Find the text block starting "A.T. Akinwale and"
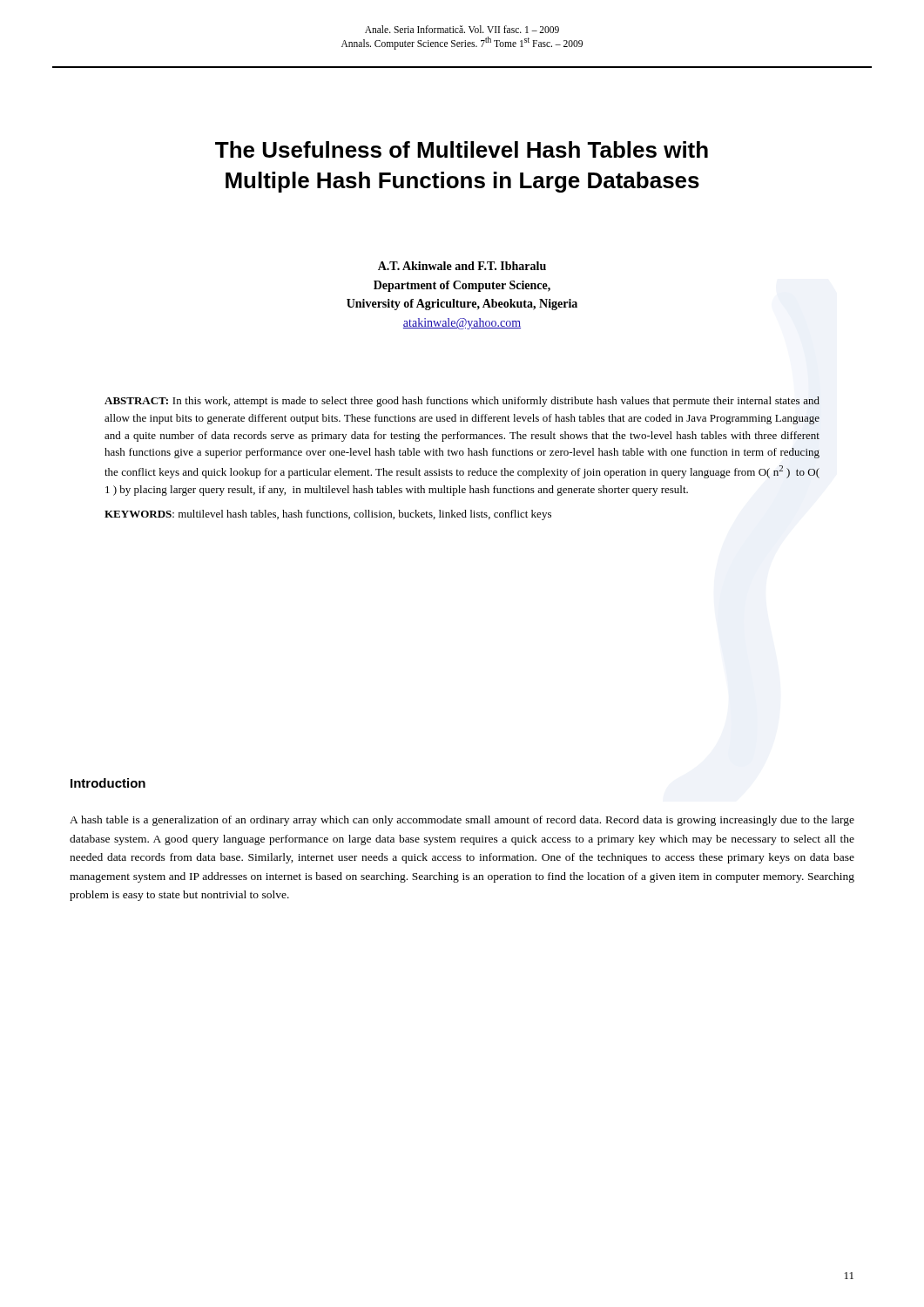Viewport: 924px width, 1307px height. pos(462,295)
